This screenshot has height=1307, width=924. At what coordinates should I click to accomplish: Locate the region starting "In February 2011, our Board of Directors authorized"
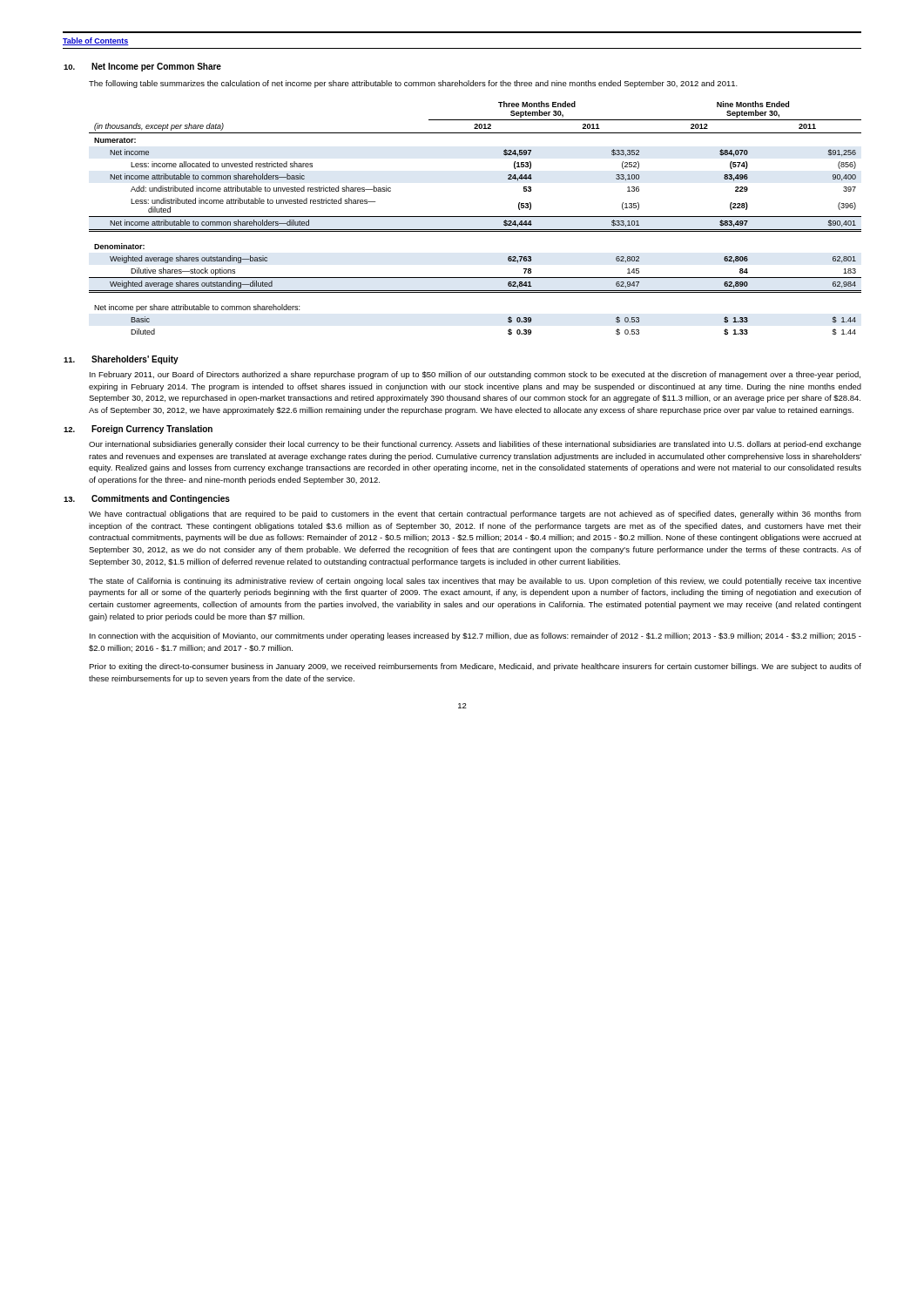(x=475, y=392)
